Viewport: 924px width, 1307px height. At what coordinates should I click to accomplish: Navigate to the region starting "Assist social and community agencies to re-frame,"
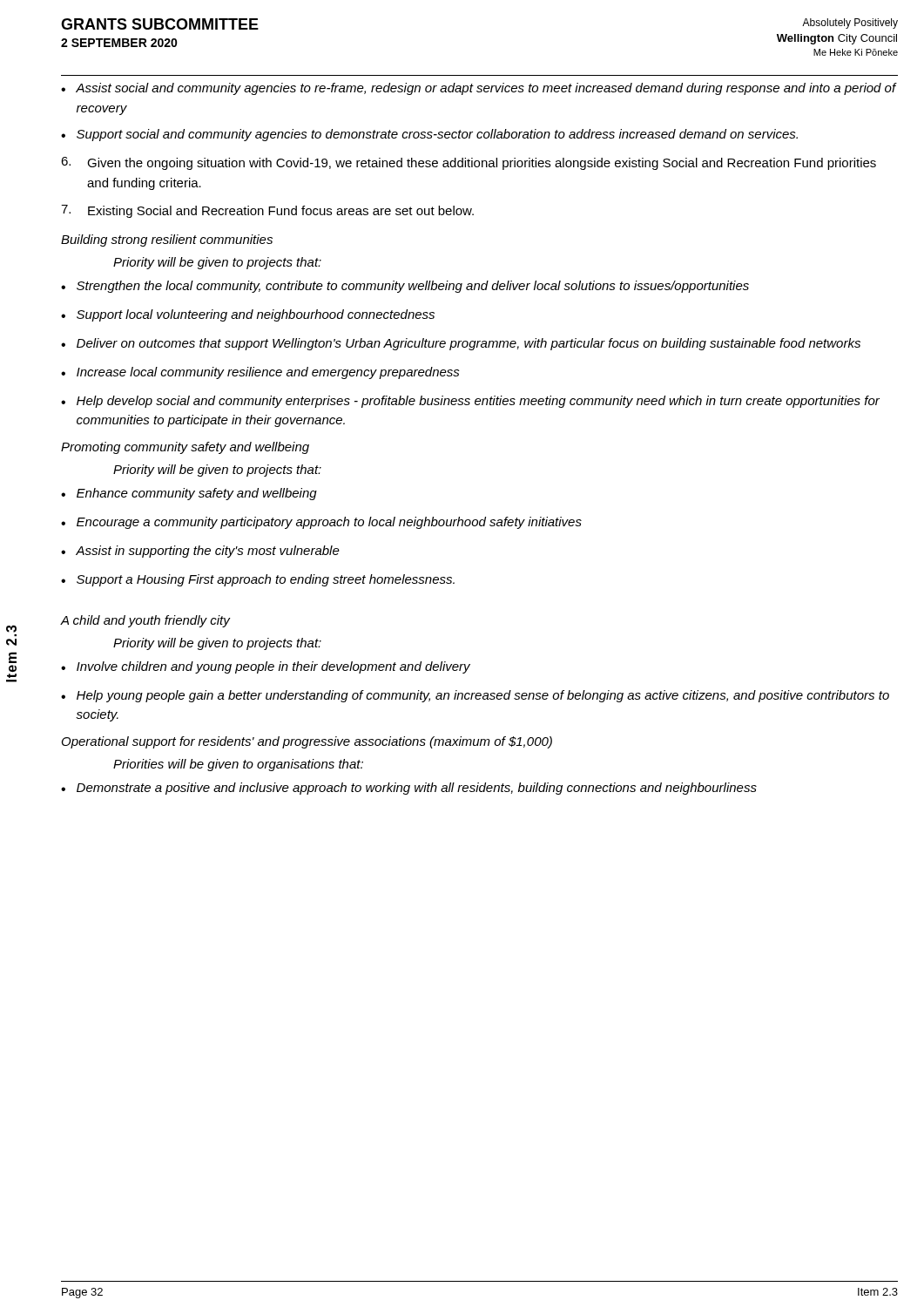tap(479, 98)
